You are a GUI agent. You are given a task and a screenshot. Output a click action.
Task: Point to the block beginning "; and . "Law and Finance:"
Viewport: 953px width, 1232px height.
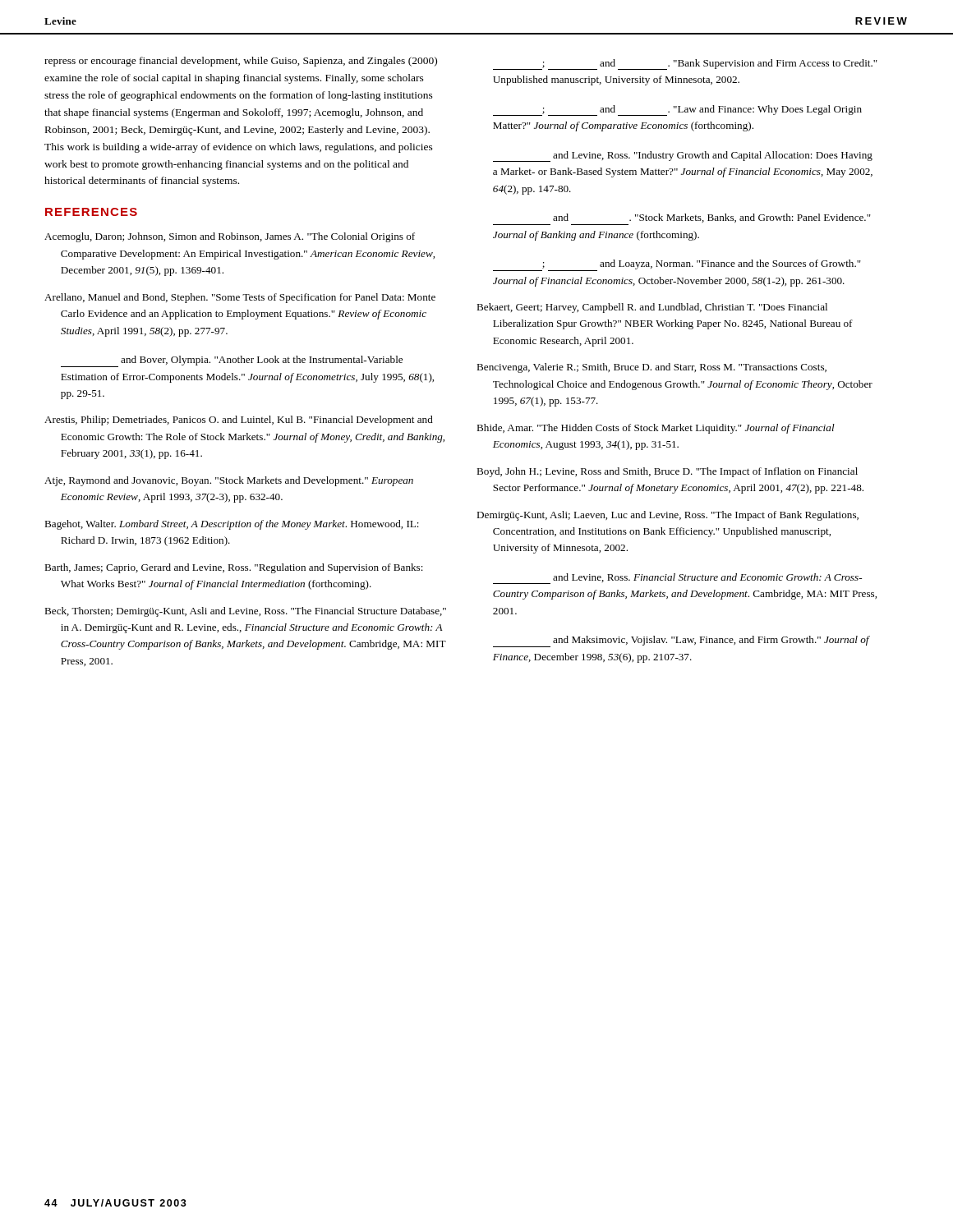coord(686,116)
